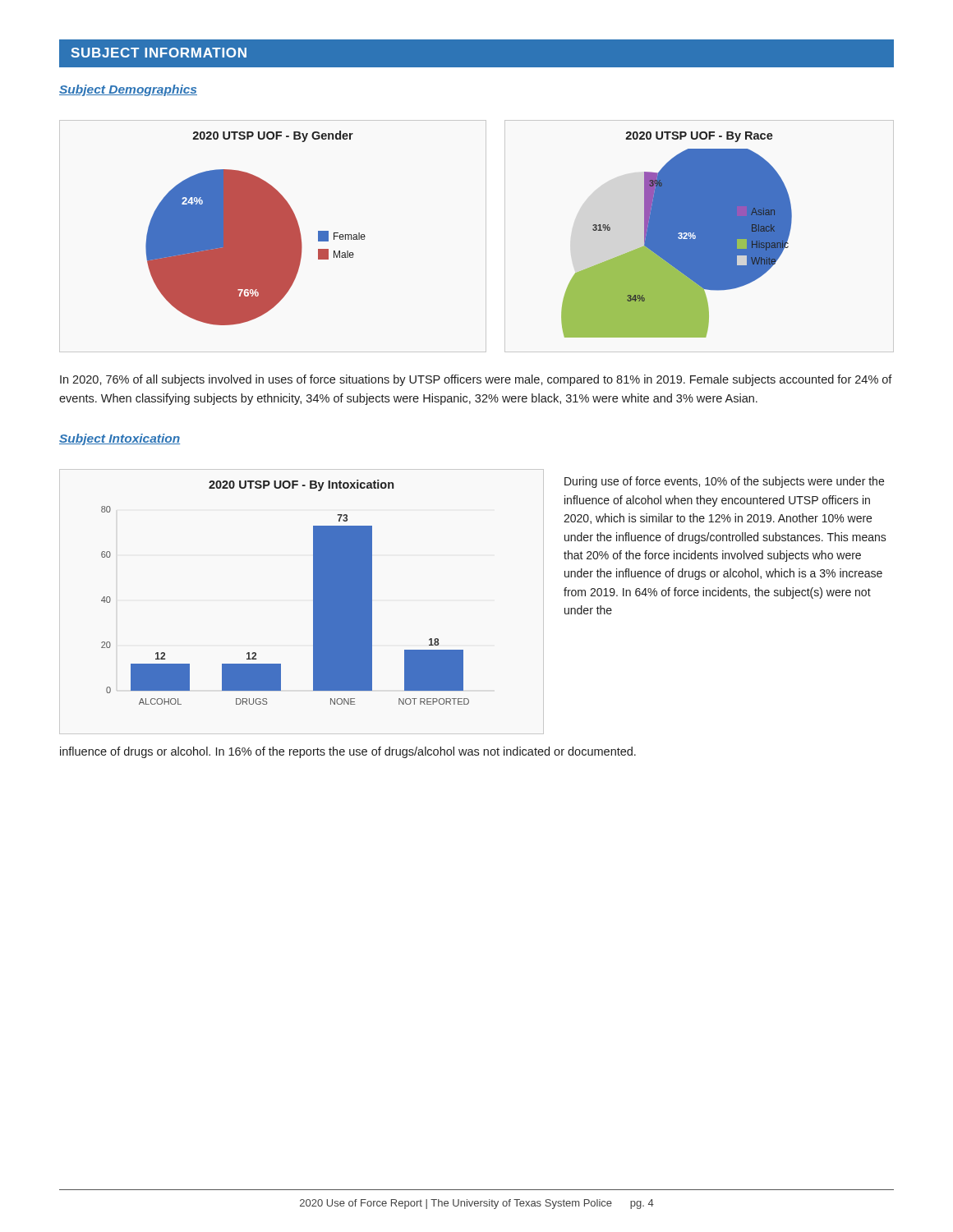Locate the text "SUBJECT INFORMATION"
The width and height of the screenshot is (953, 1232).
click(x=159, y=53)
